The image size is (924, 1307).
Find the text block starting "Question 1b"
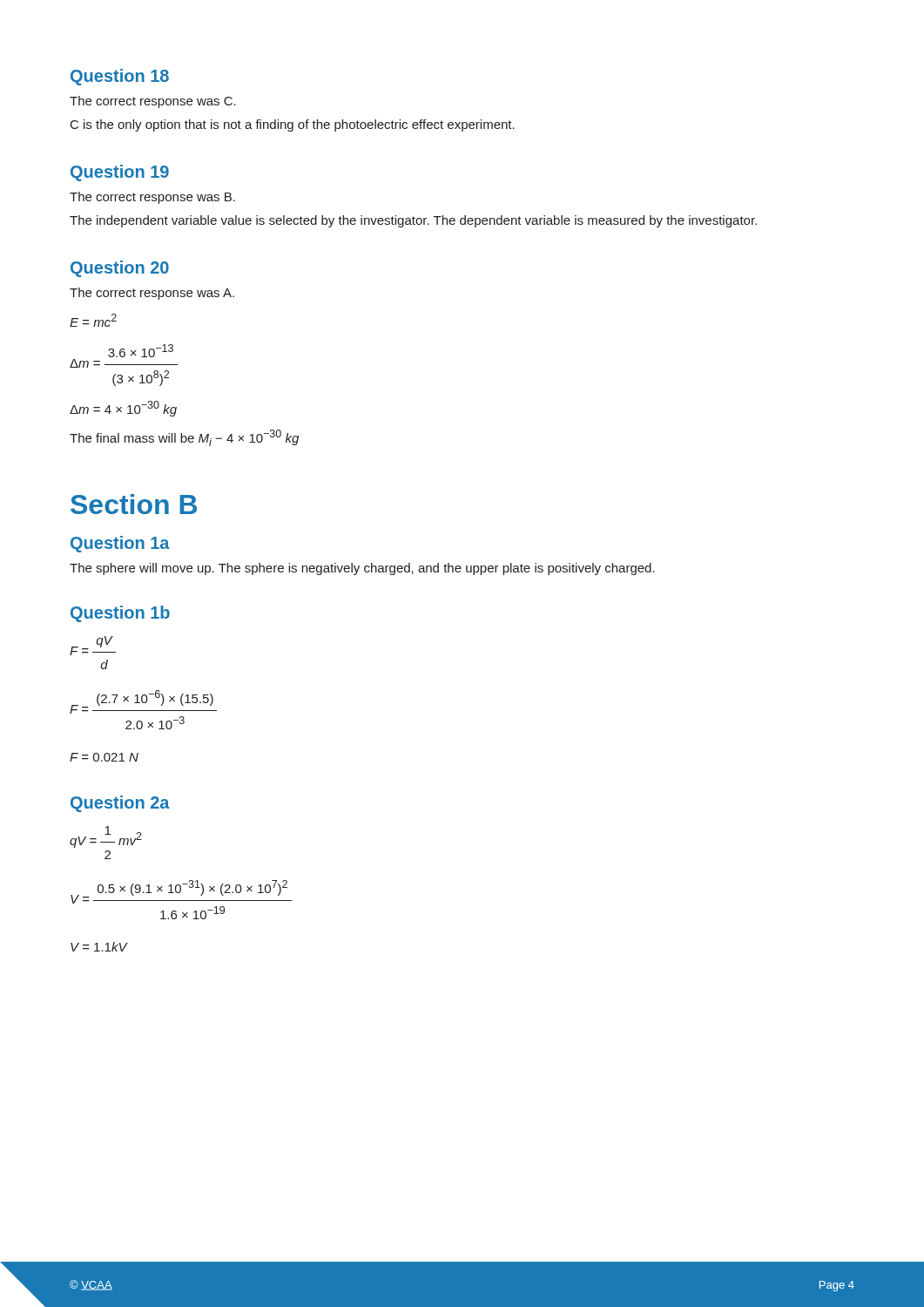(x=120, y=612)
